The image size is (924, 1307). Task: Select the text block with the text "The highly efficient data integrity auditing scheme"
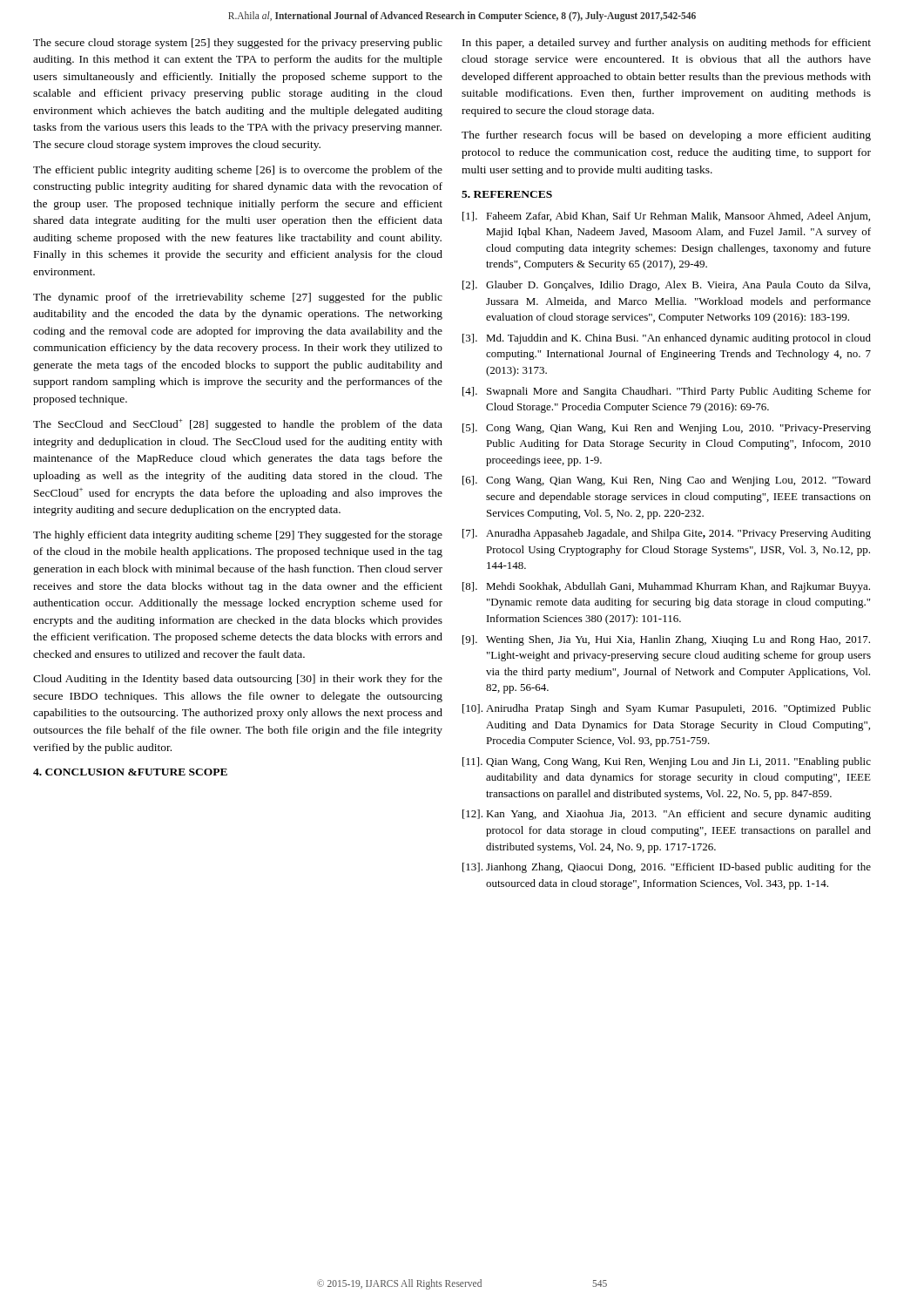(x=238, y=594)
